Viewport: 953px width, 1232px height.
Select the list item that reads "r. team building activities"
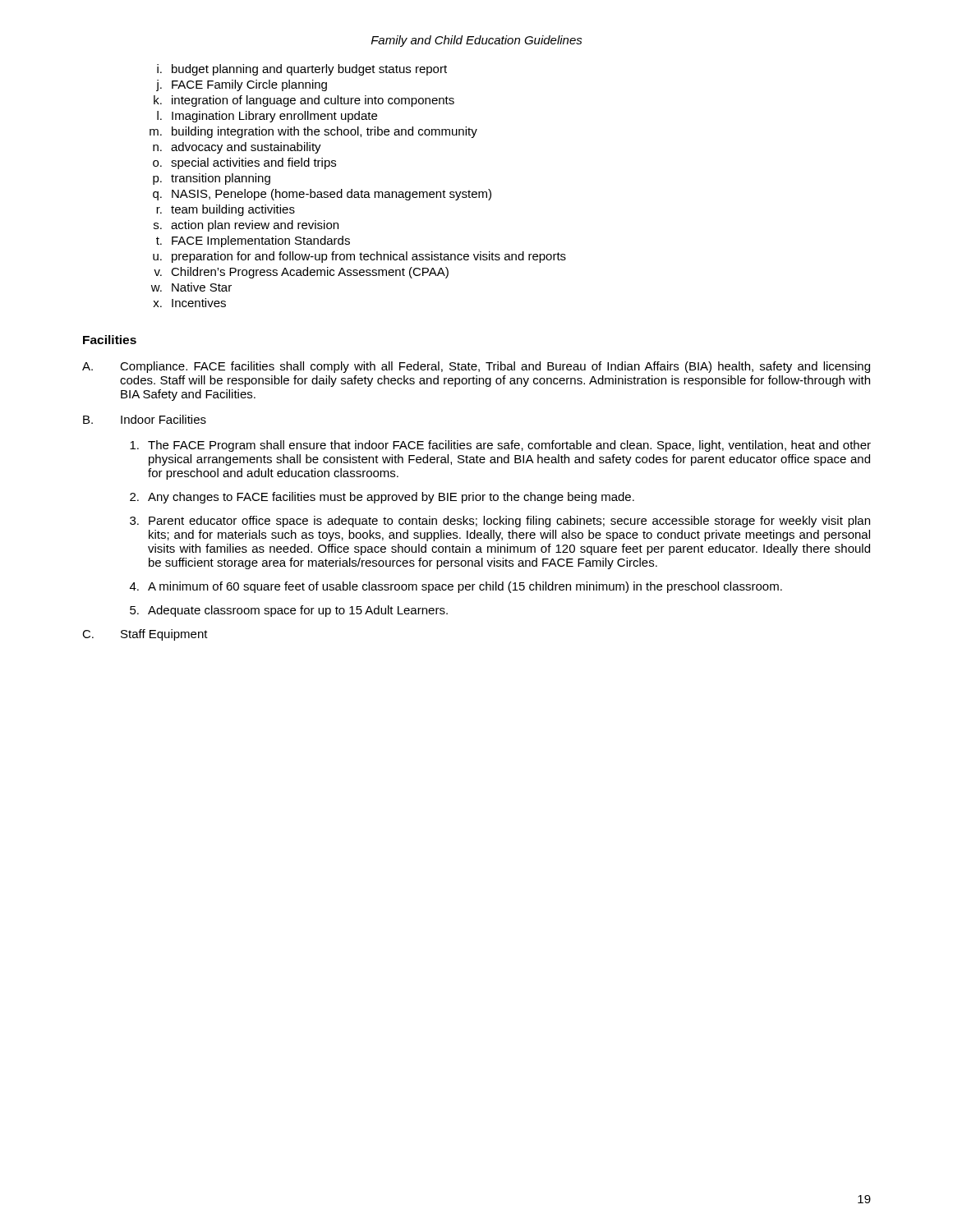point(226,210)
